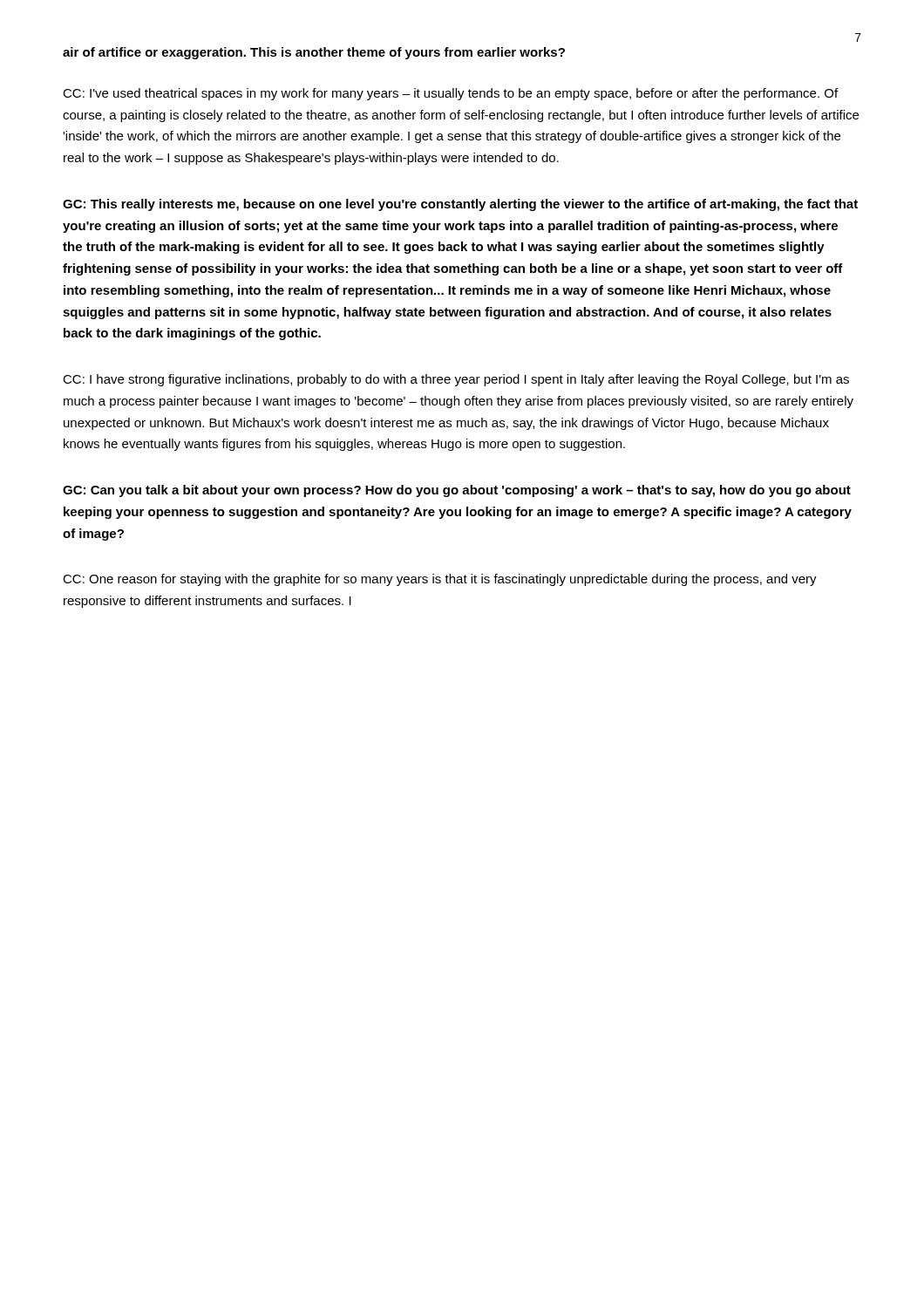
Task: Locate the block of text that opens with "CC: I have strong figurative inclinations,"
Action: 458,411
